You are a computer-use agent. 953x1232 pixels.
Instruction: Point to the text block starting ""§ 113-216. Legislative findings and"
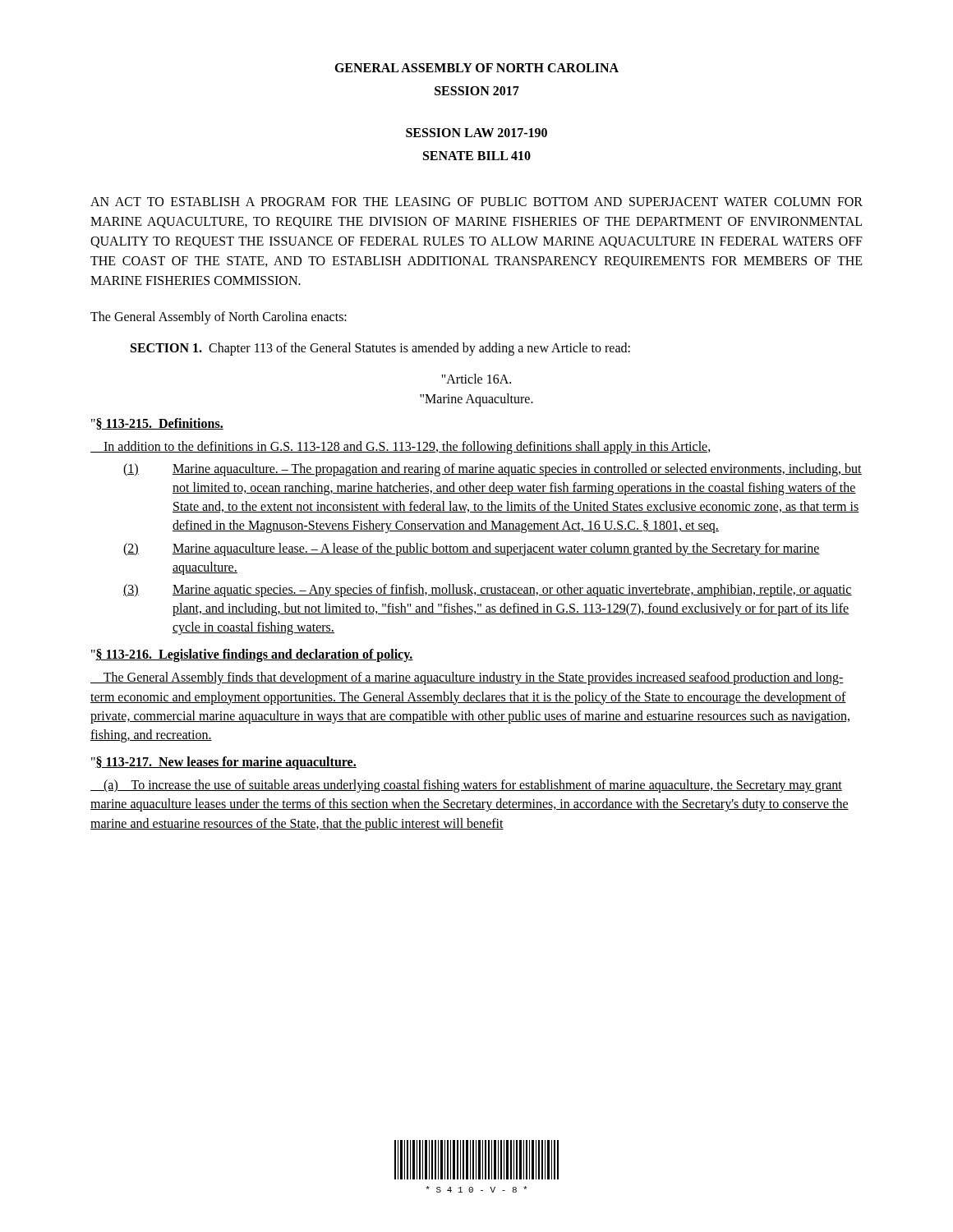(252, 655)
